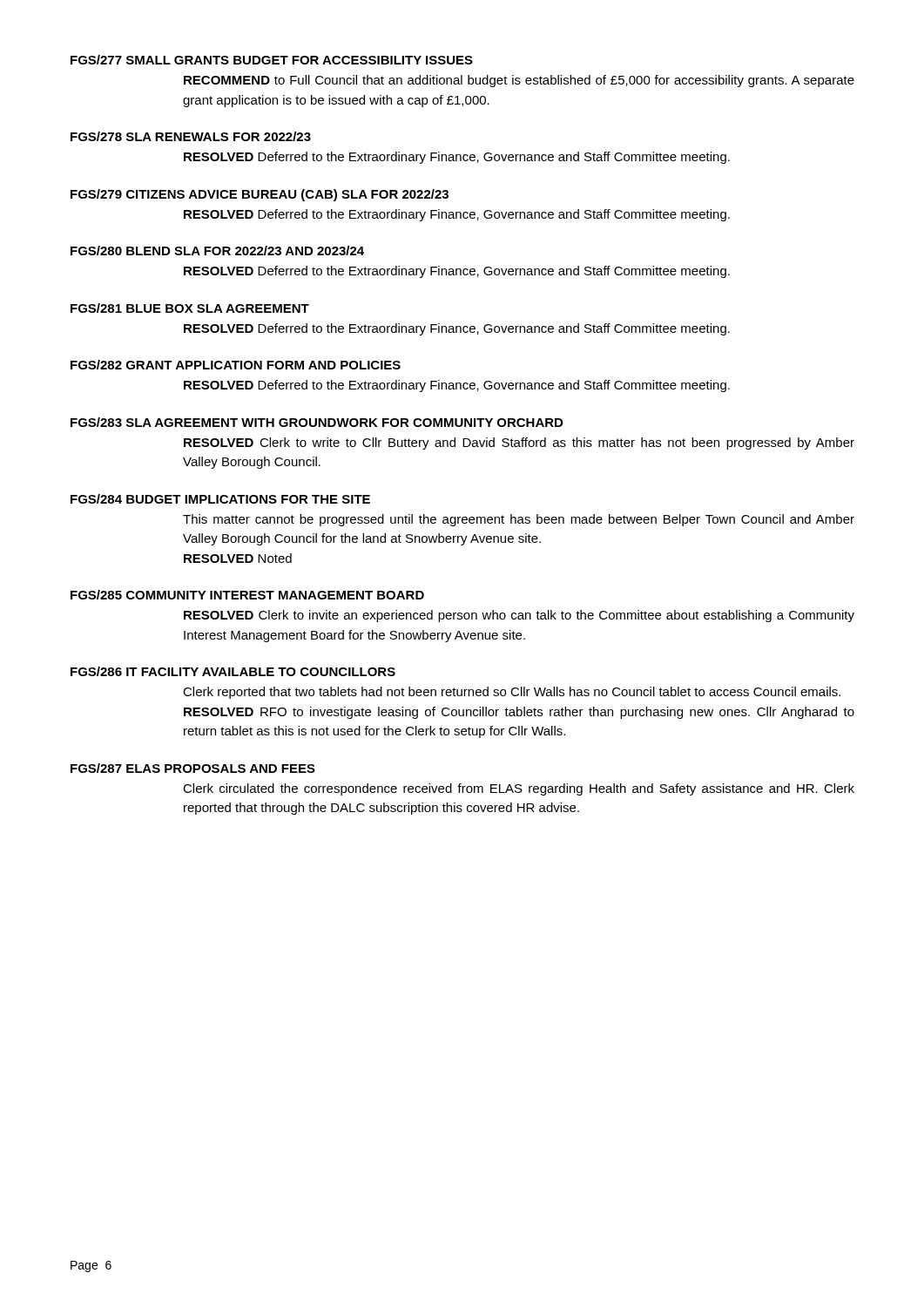The height and width of the screenshot is (1307, 924).
Task: Click on the block starting "This matter cannot be"
Action: pyautogui.click(x=519, y=538)
